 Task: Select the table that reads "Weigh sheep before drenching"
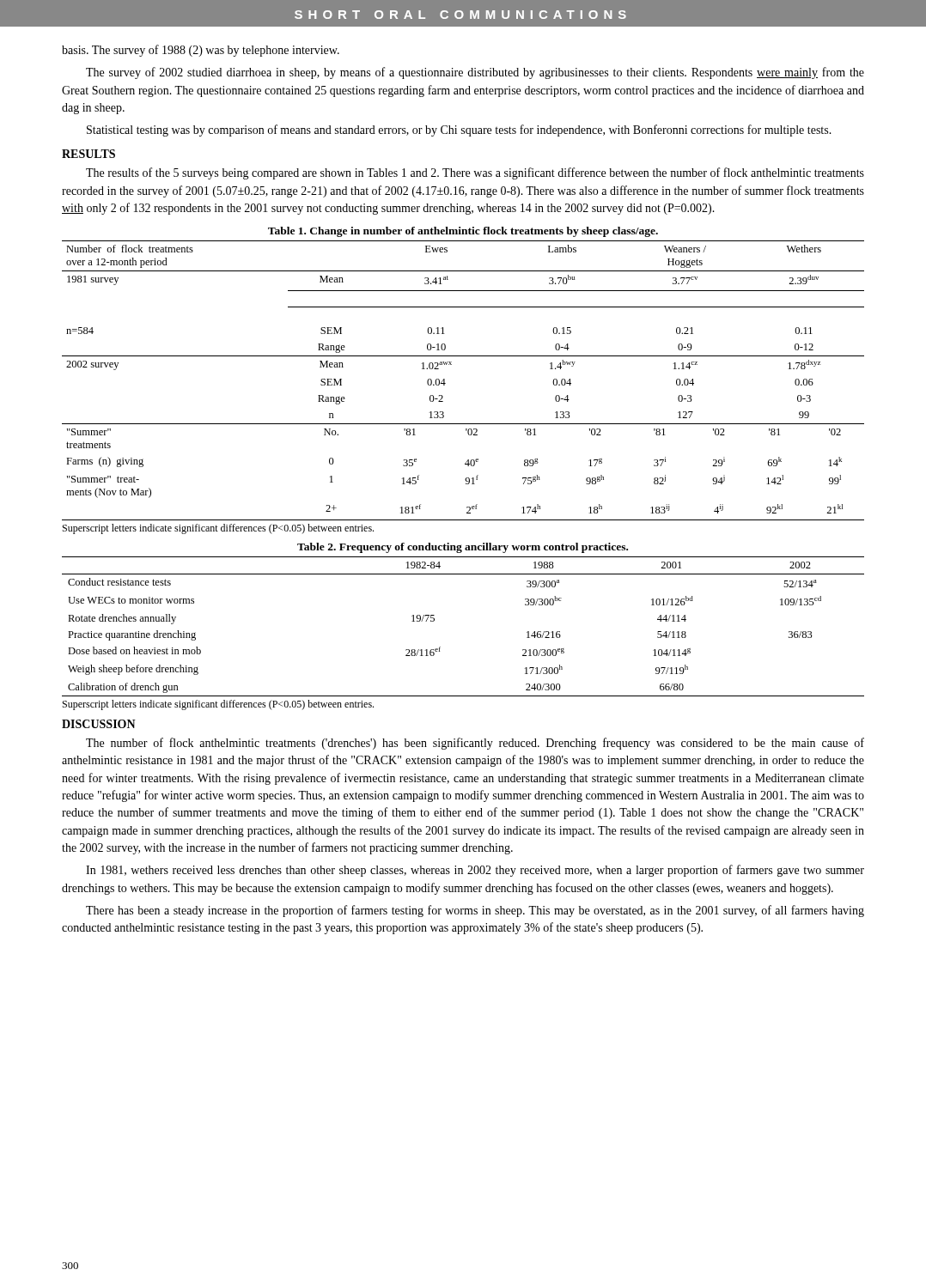point(463,626)
